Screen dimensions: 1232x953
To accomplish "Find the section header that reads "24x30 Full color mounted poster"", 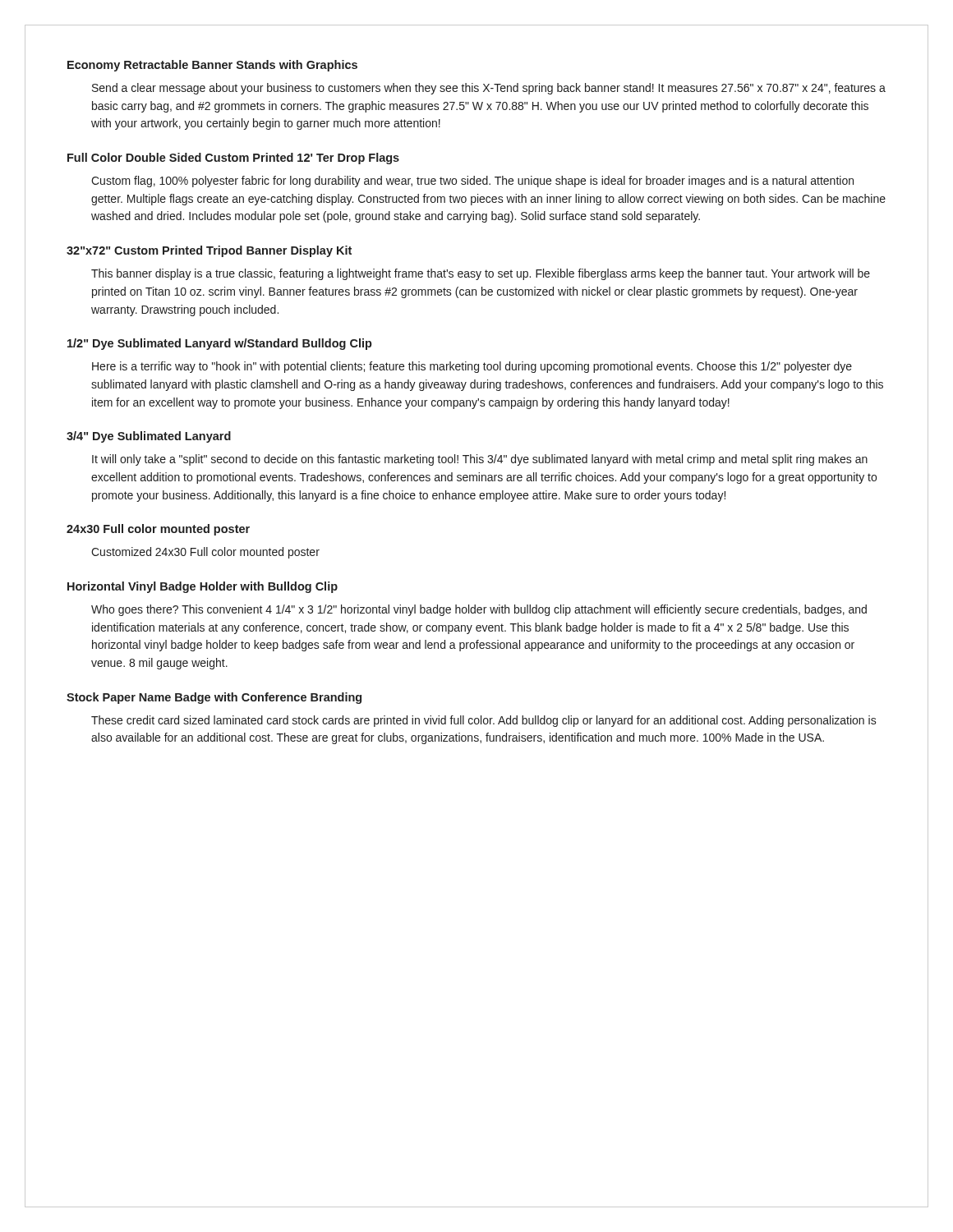I will pyautogui.click(x=158, y=529).
